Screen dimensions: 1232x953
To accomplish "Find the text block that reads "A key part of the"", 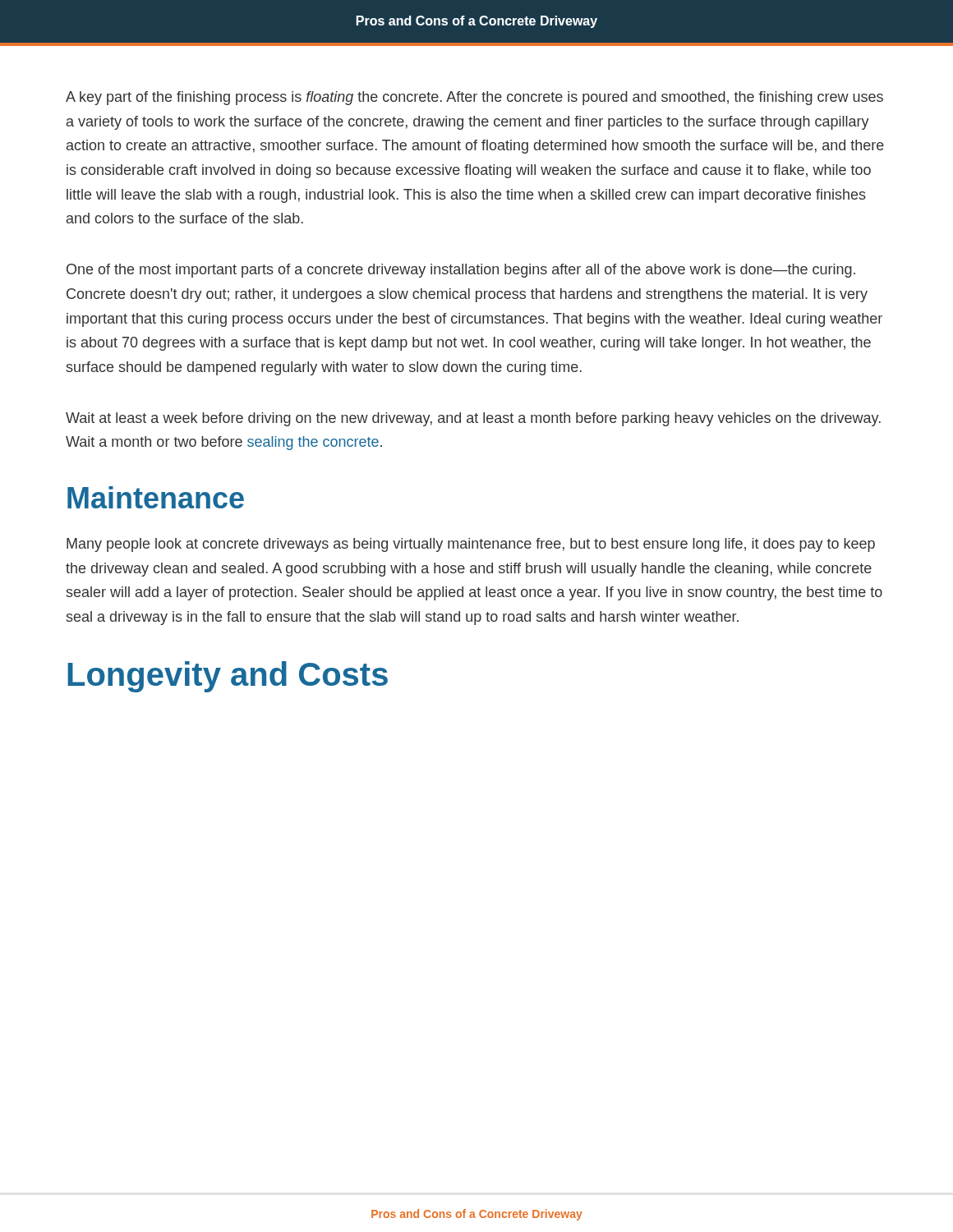I will pyautogui.click(x=475, y=158).
